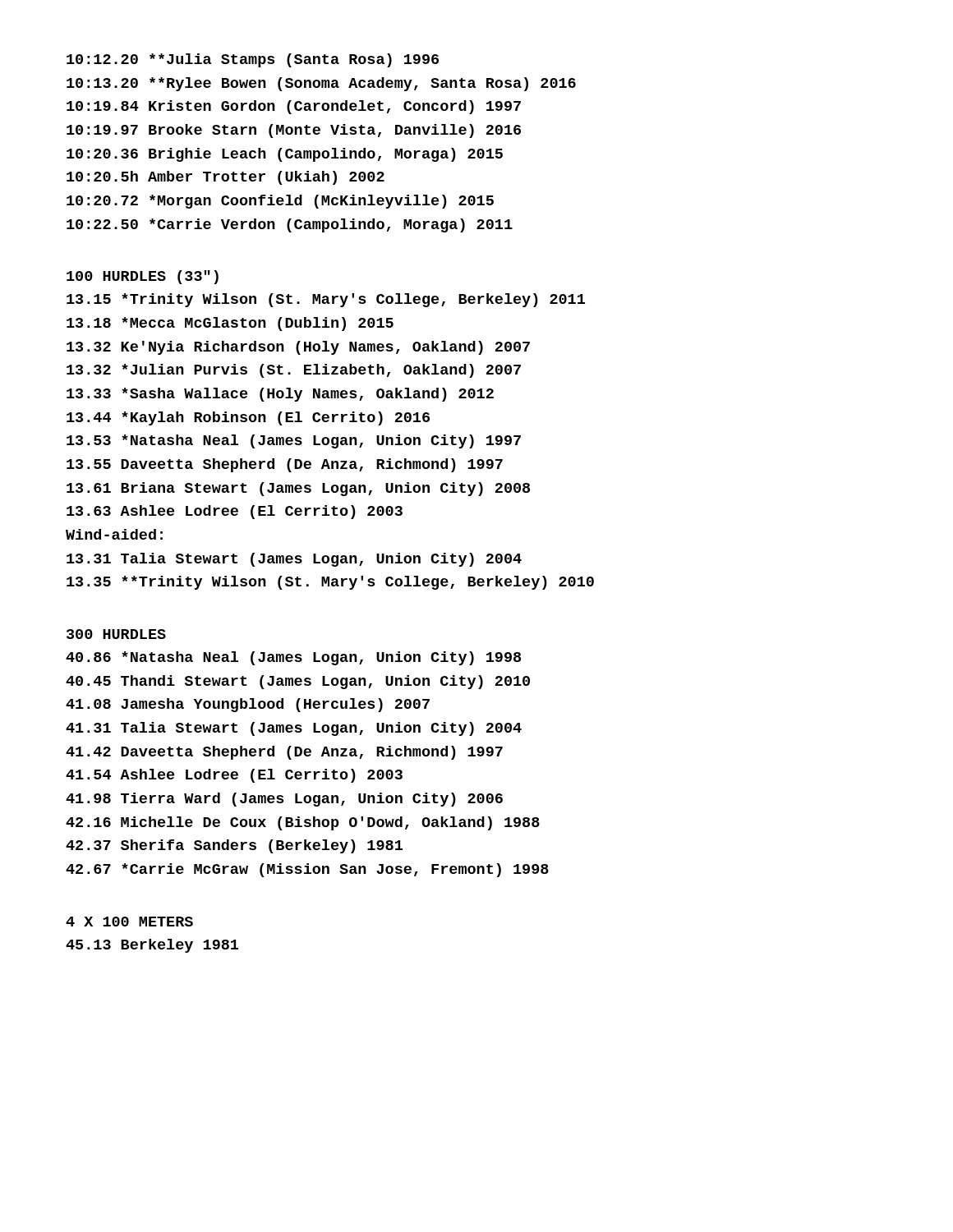Image resolution: width=953 pixels, height=1232 pixels.
Task: Point to the text block starting "4 X 100 METERS"
Action: (130, 923)
